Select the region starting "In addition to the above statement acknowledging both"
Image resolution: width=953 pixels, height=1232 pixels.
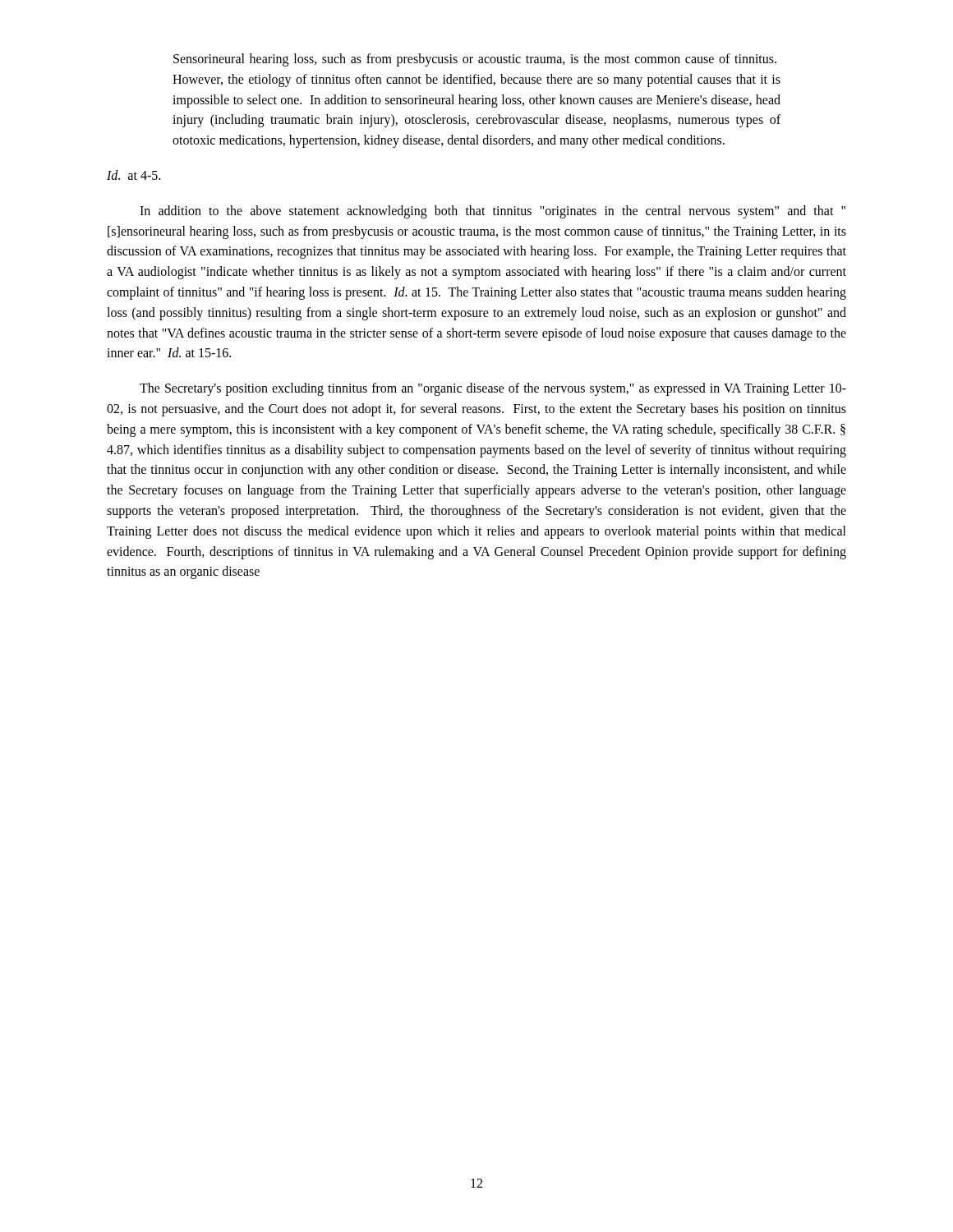tap(476, 282)
